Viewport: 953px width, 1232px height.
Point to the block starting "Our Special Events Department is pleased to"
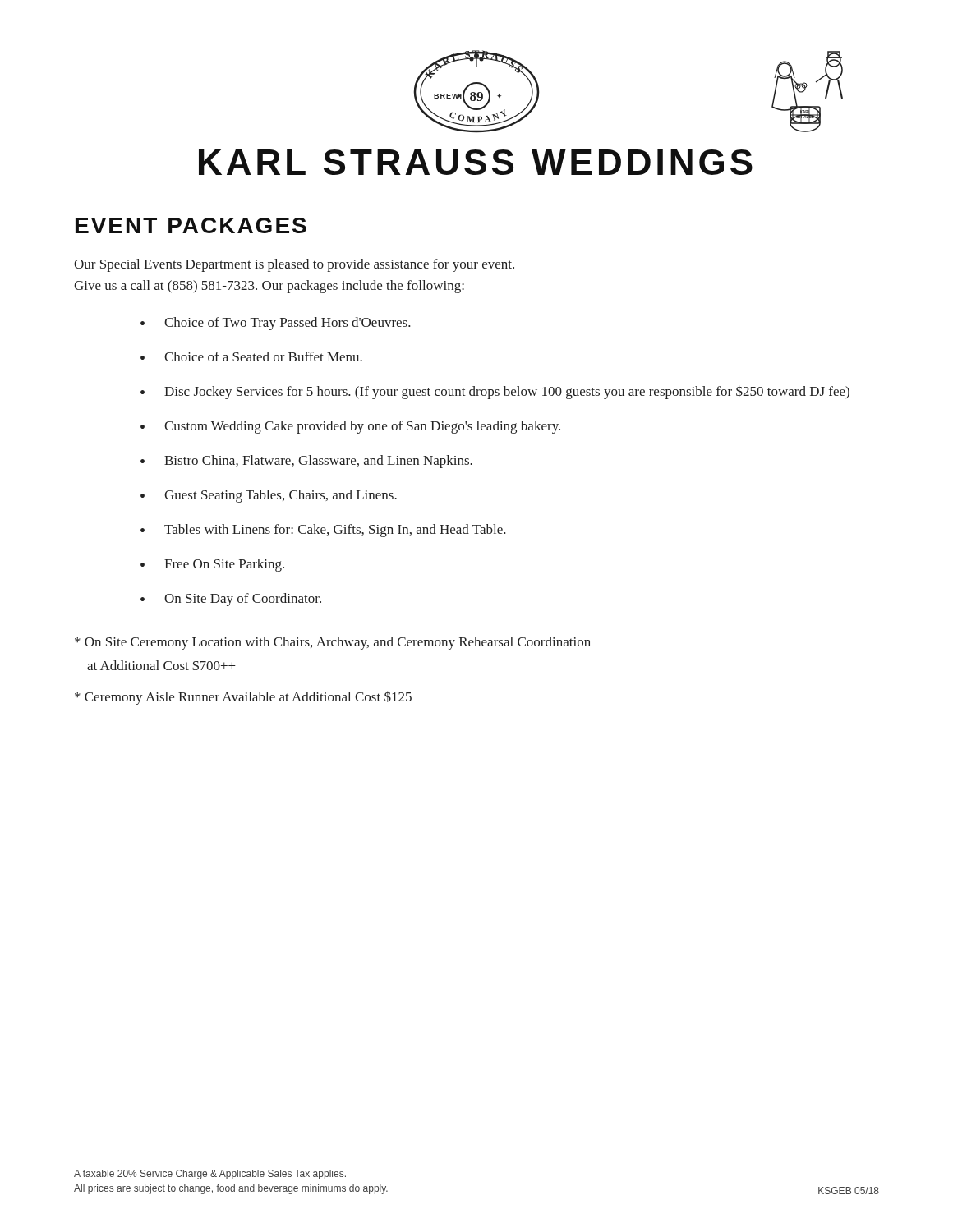pos(295,275)
